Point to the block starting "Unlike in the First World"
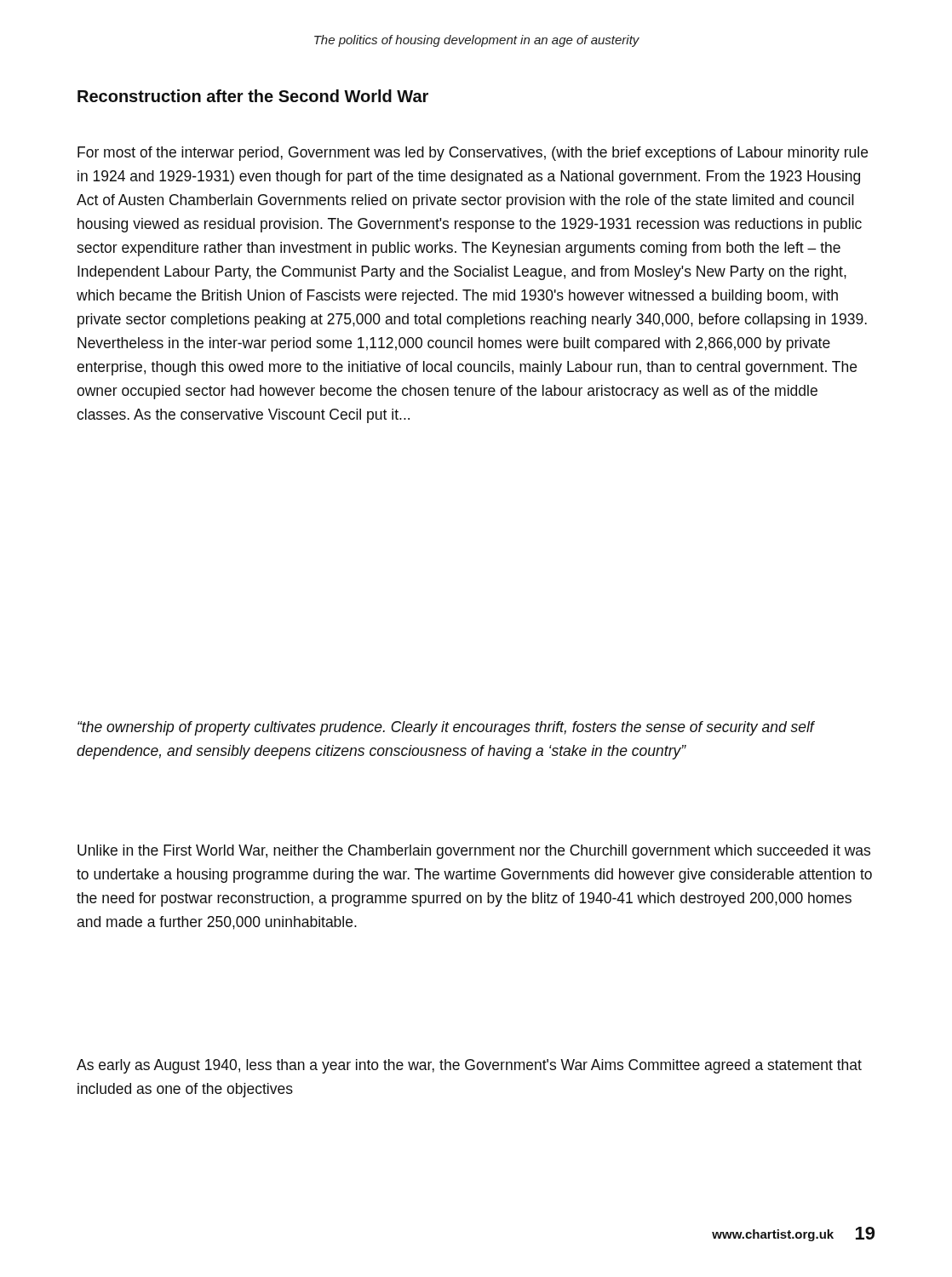 (x=475, y=886)
